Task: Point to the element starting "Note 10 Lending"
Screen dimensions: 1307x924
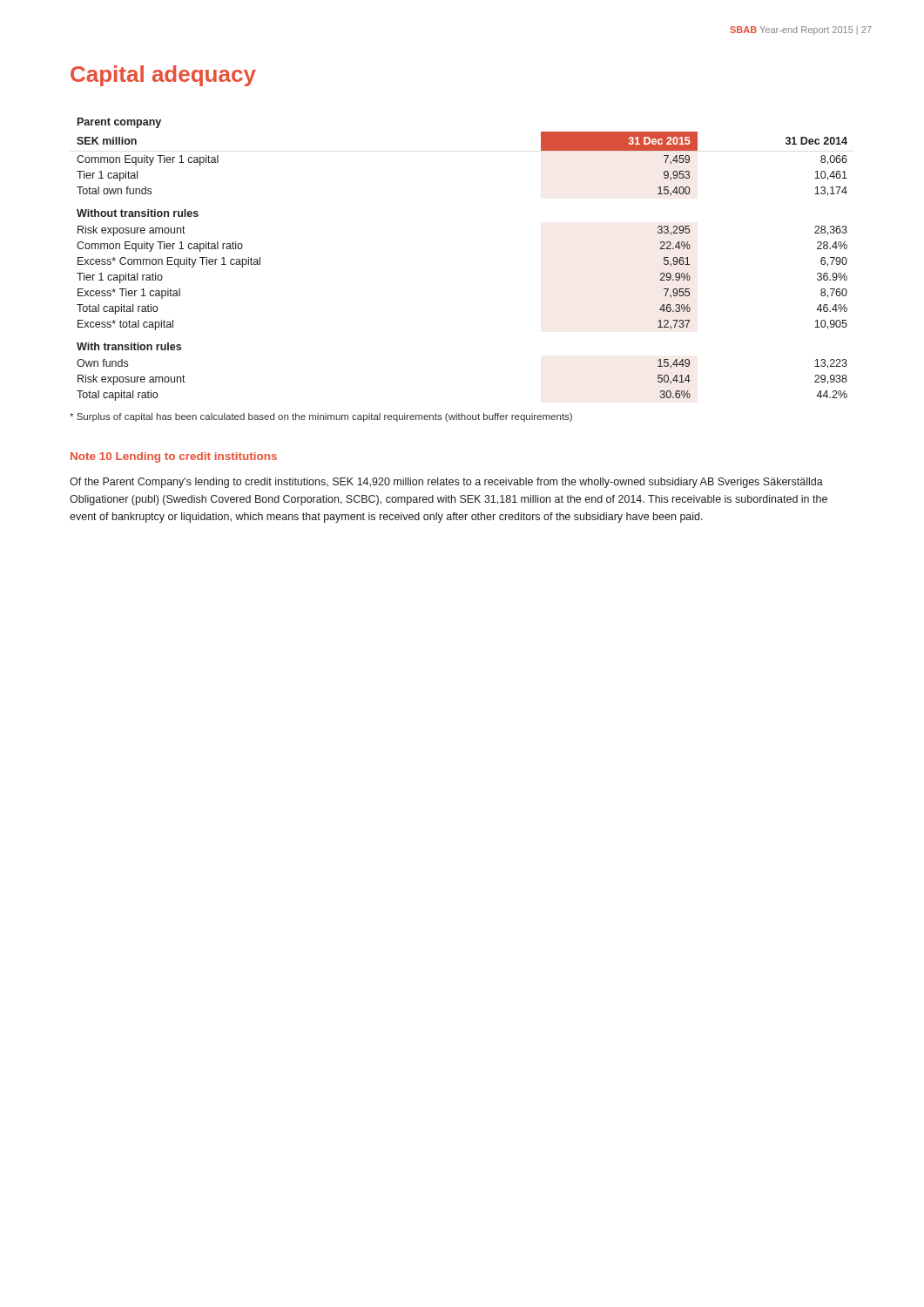Action: [x=174, y=456]
